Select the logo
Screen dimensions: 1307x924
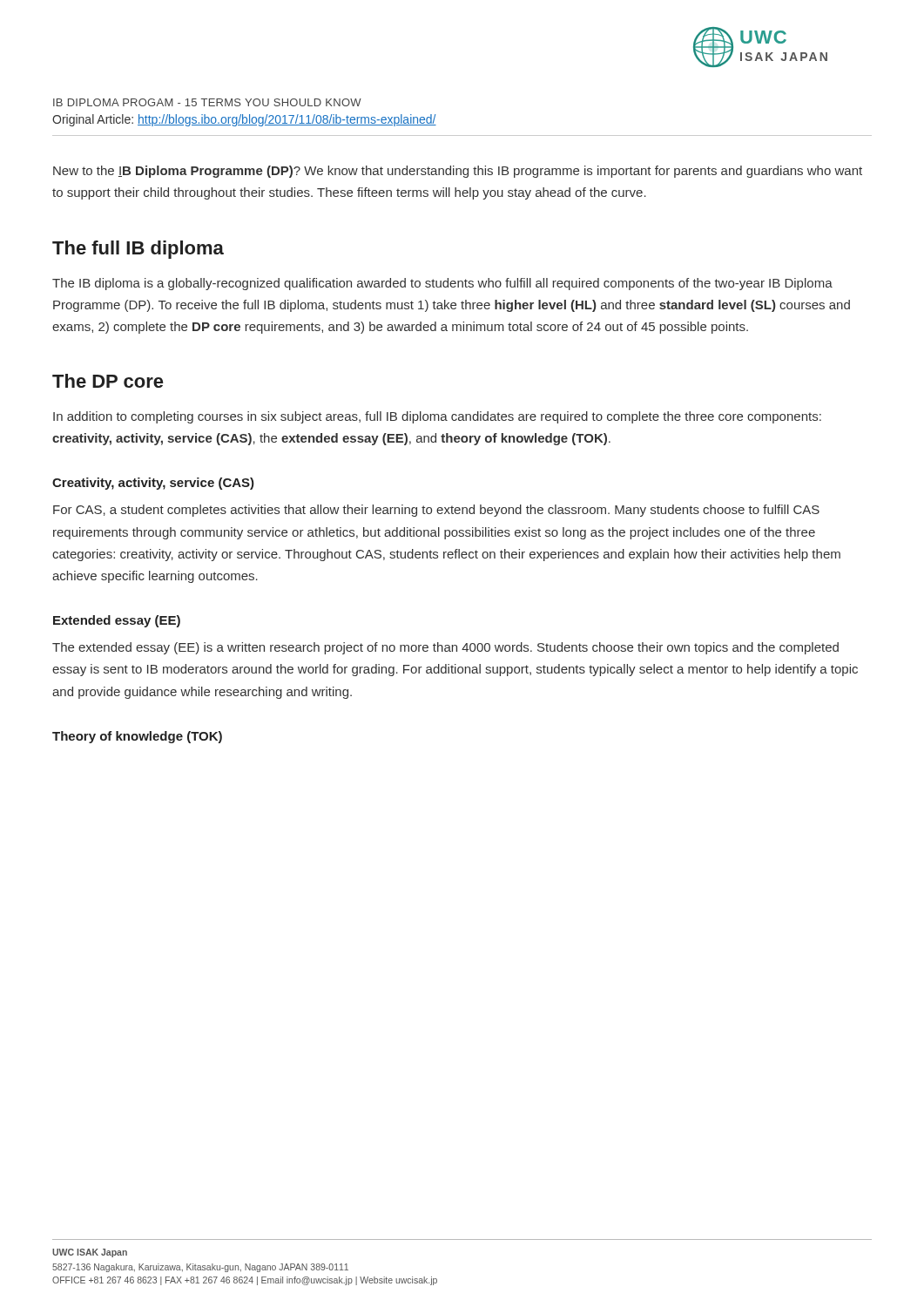point(786,48)
